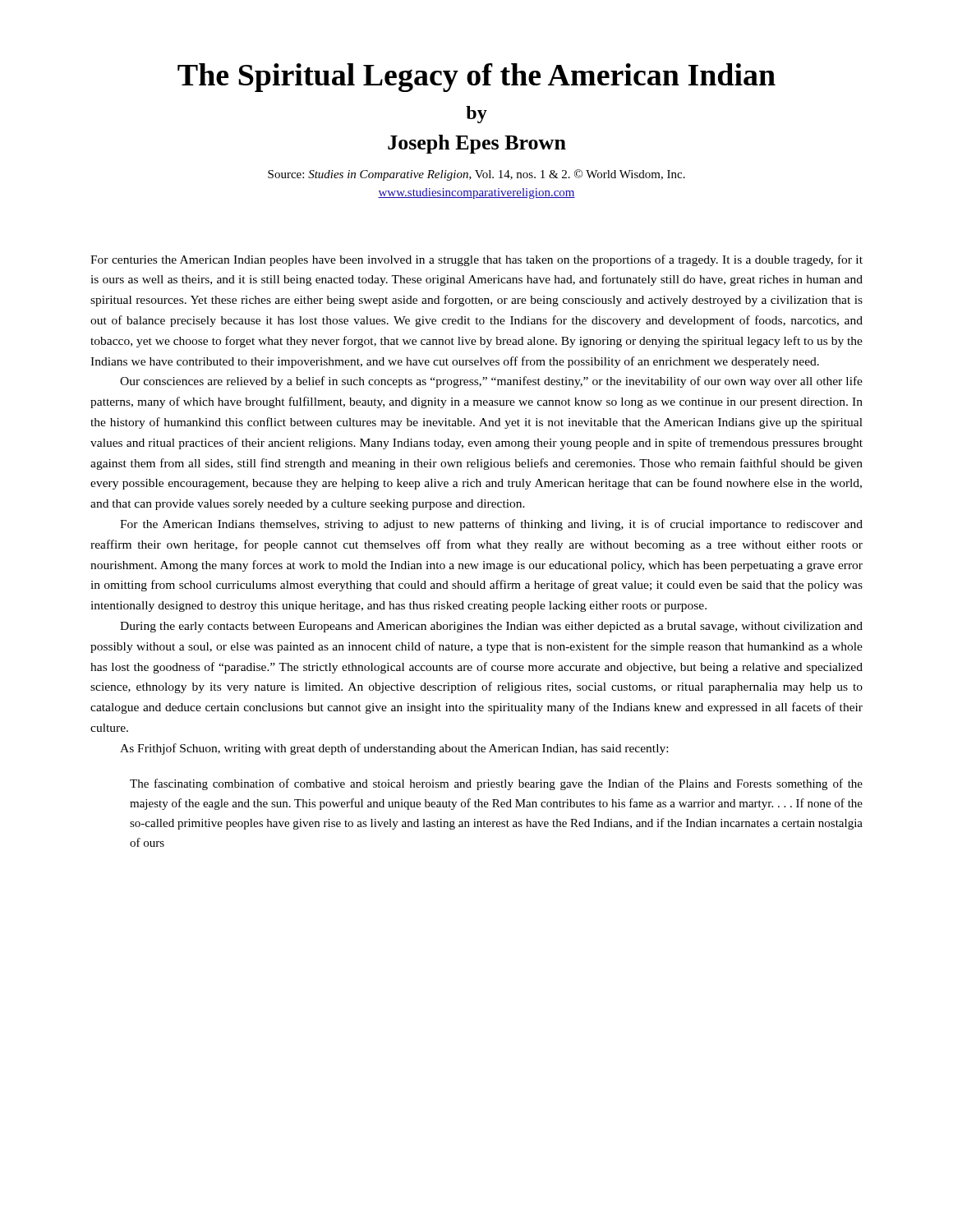This screenshot has width=953, height=1232.
Task: Where is the passage that starts "The fascinating combination of combative and stoical"?
Action: [x=496, y=813]
